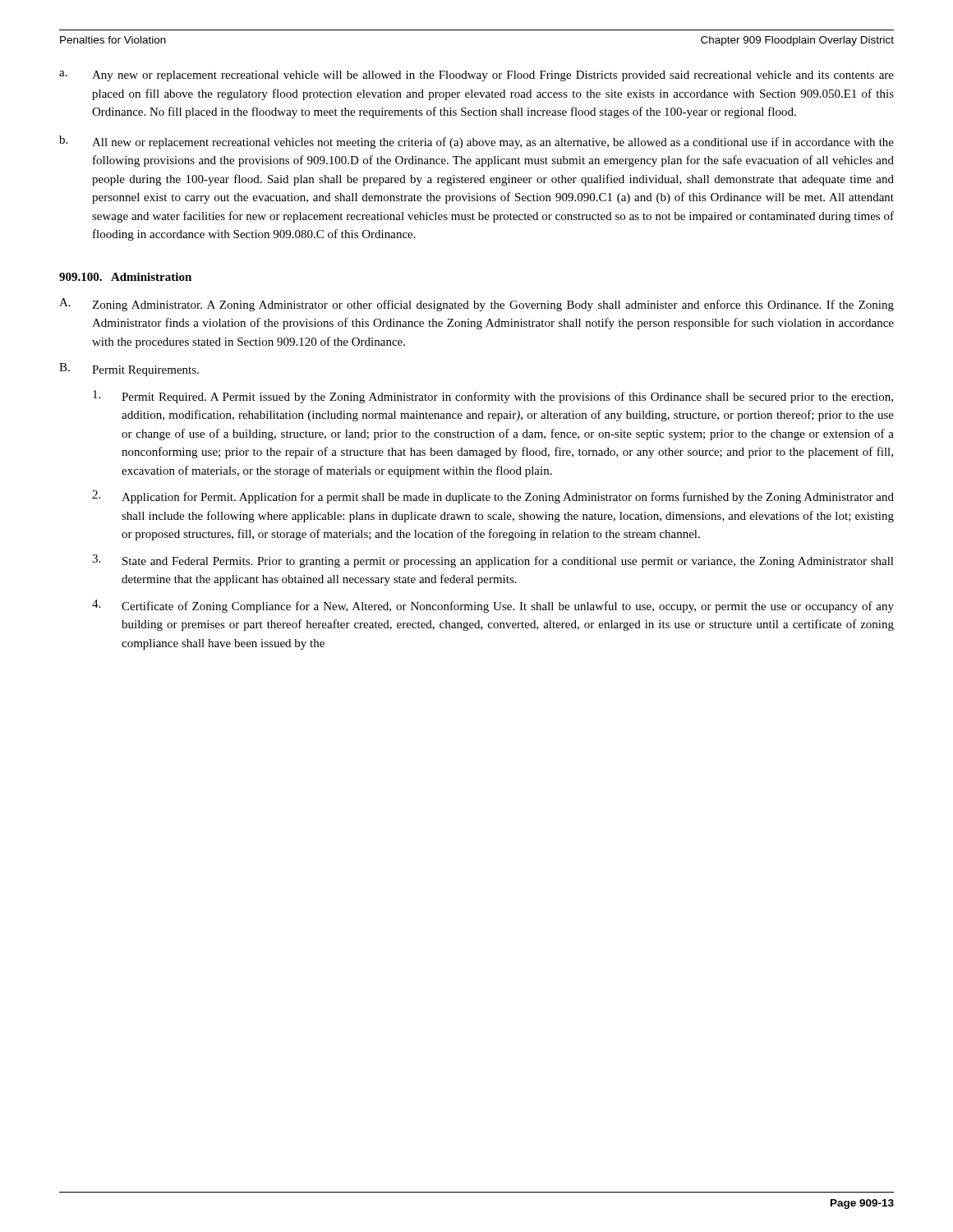Navigate to the element starting "a. Any new or replacement recreational vehicle will"
953x1232 pixels.
coord(476,93)
